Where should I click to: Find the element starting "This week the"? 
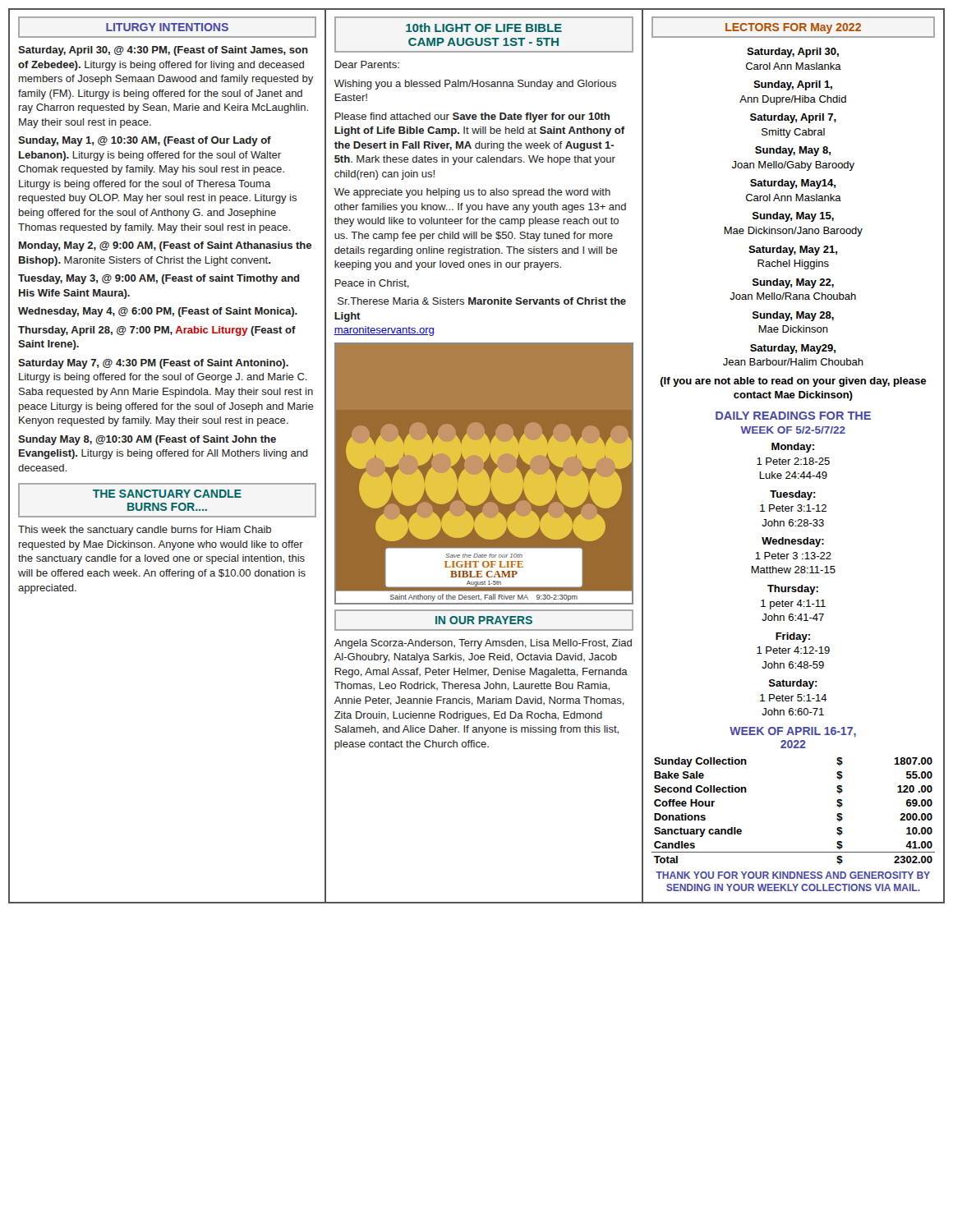167,559
